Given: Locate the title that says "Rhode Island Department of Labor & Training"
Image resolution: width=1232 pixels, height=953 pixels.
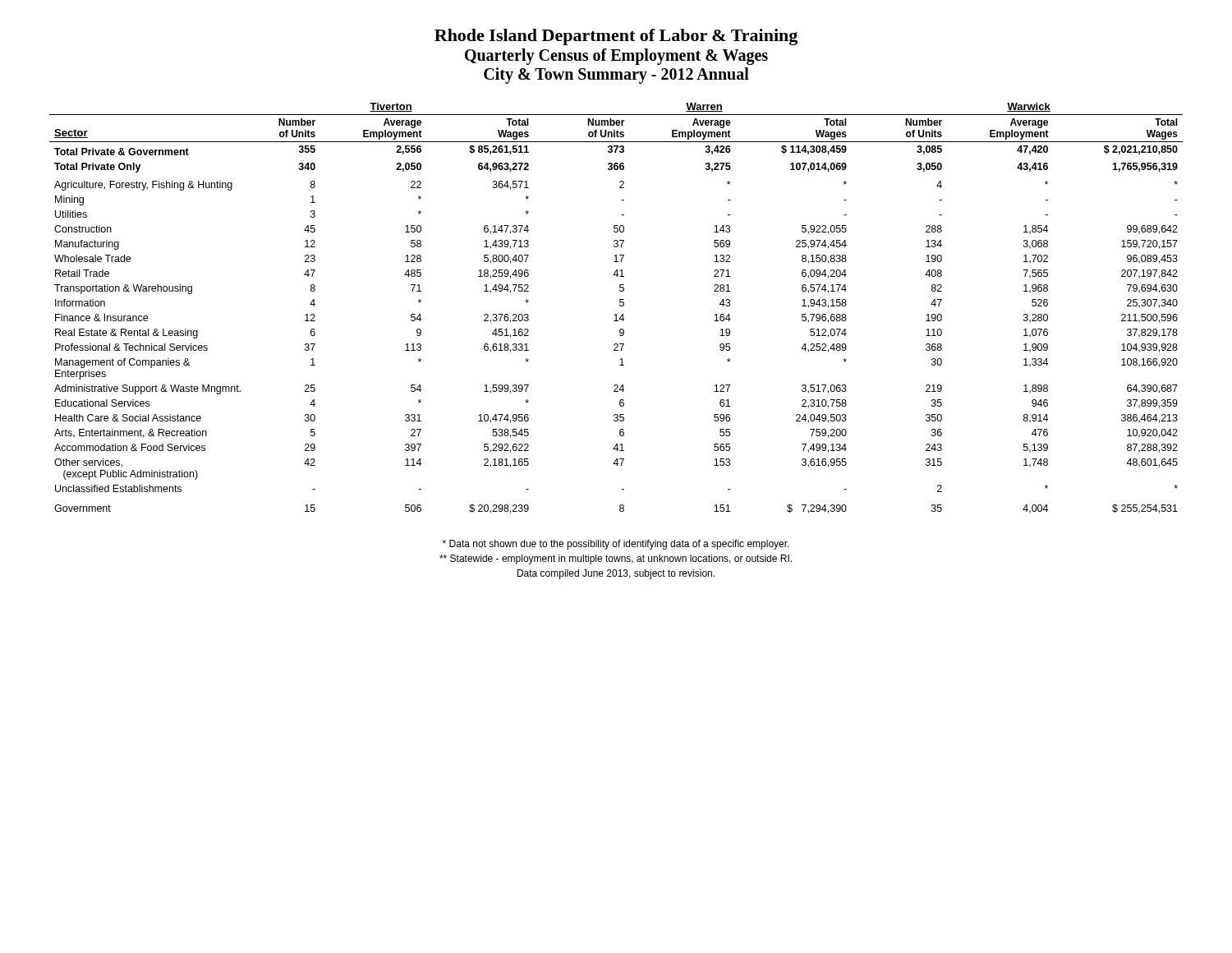Looking at the screenshot, I should click(x=616, y=54).
